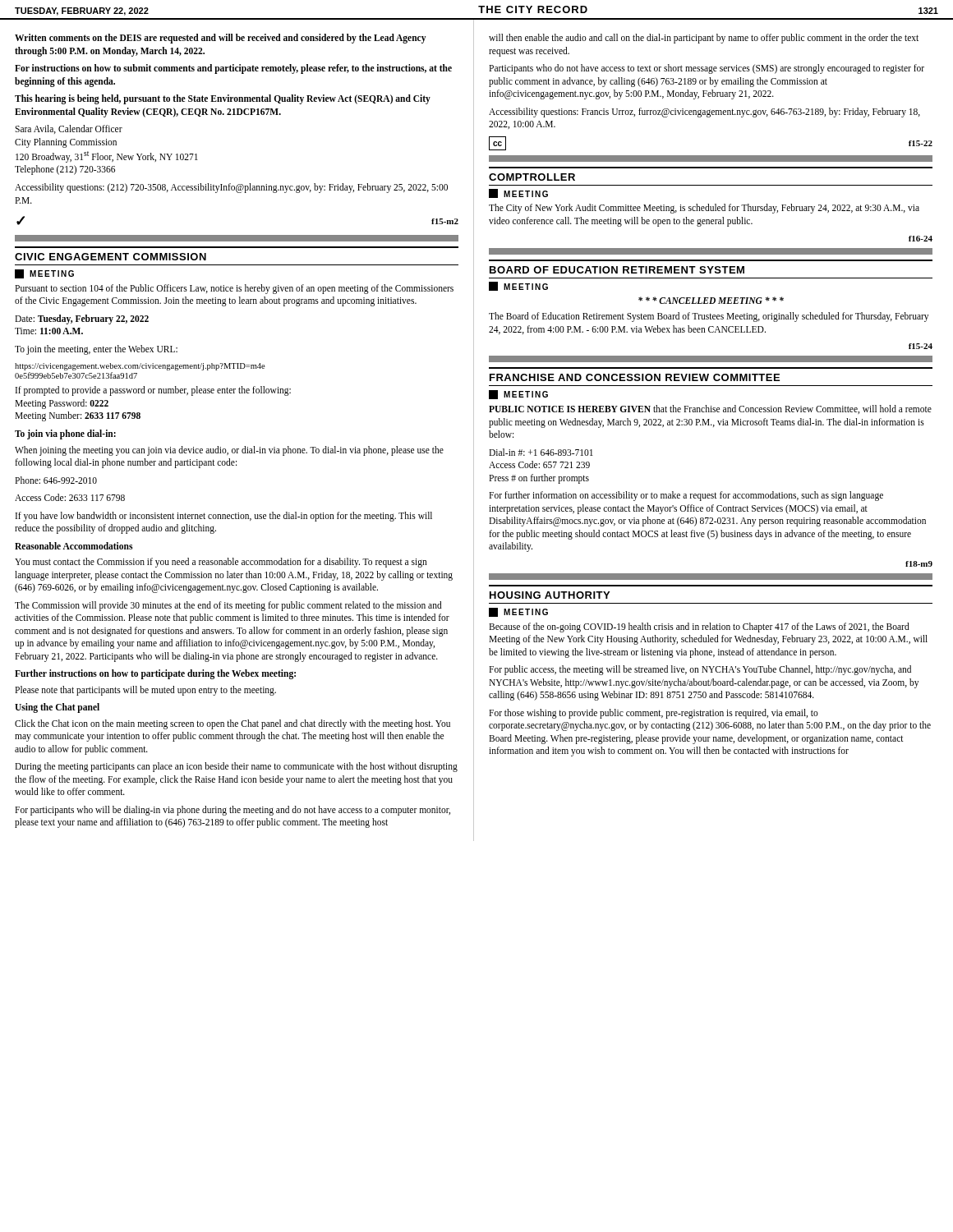Point to the text starting "The City of New York Audit"
Viewport: 953px width, 1232px height.
pyautogui.click(x=711, y=215)
